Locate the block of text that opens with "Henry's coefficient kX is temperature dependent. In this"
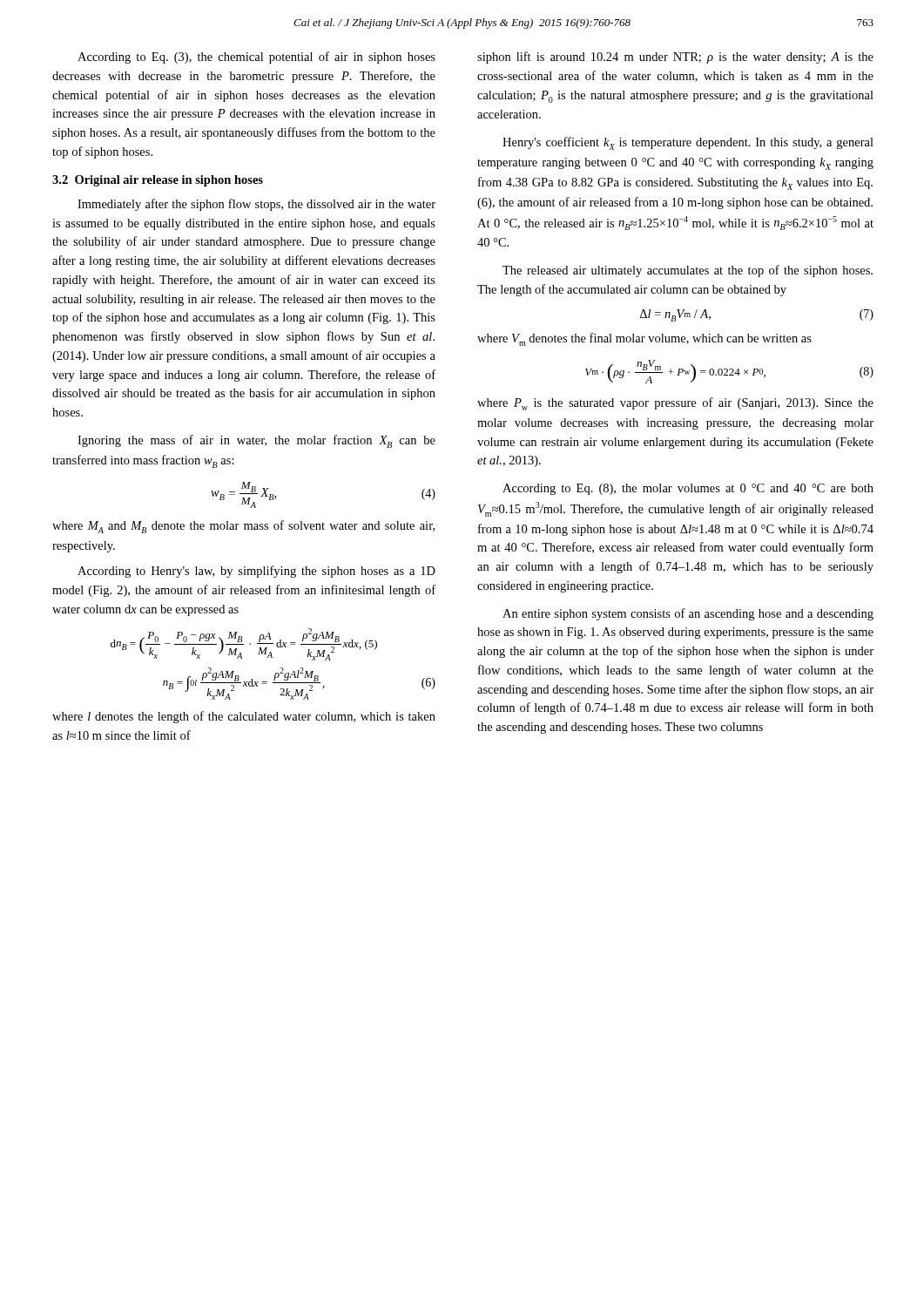 [675, 193]
